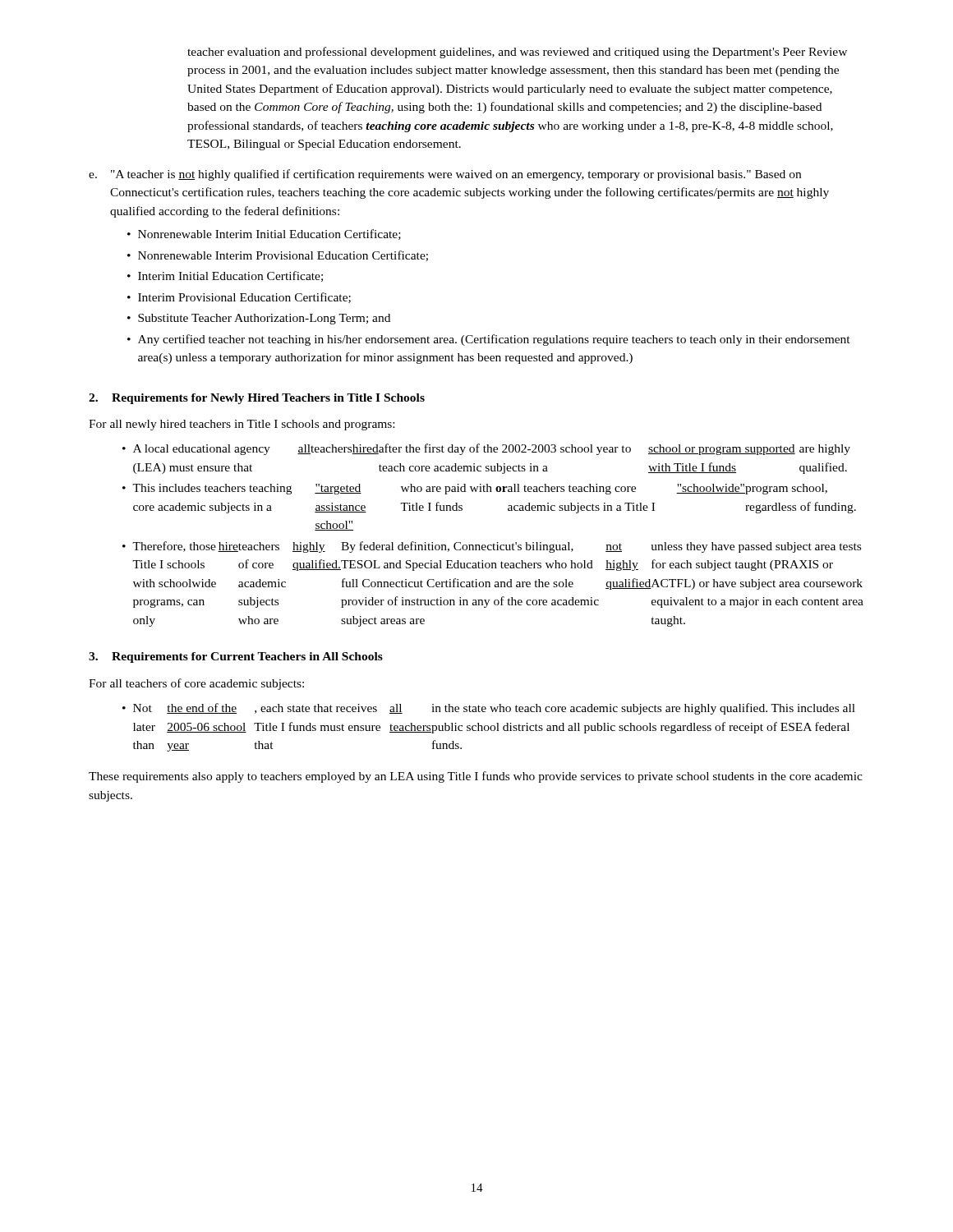Where is the passage that starts "e. "A teacher is"?

(445, 175)
